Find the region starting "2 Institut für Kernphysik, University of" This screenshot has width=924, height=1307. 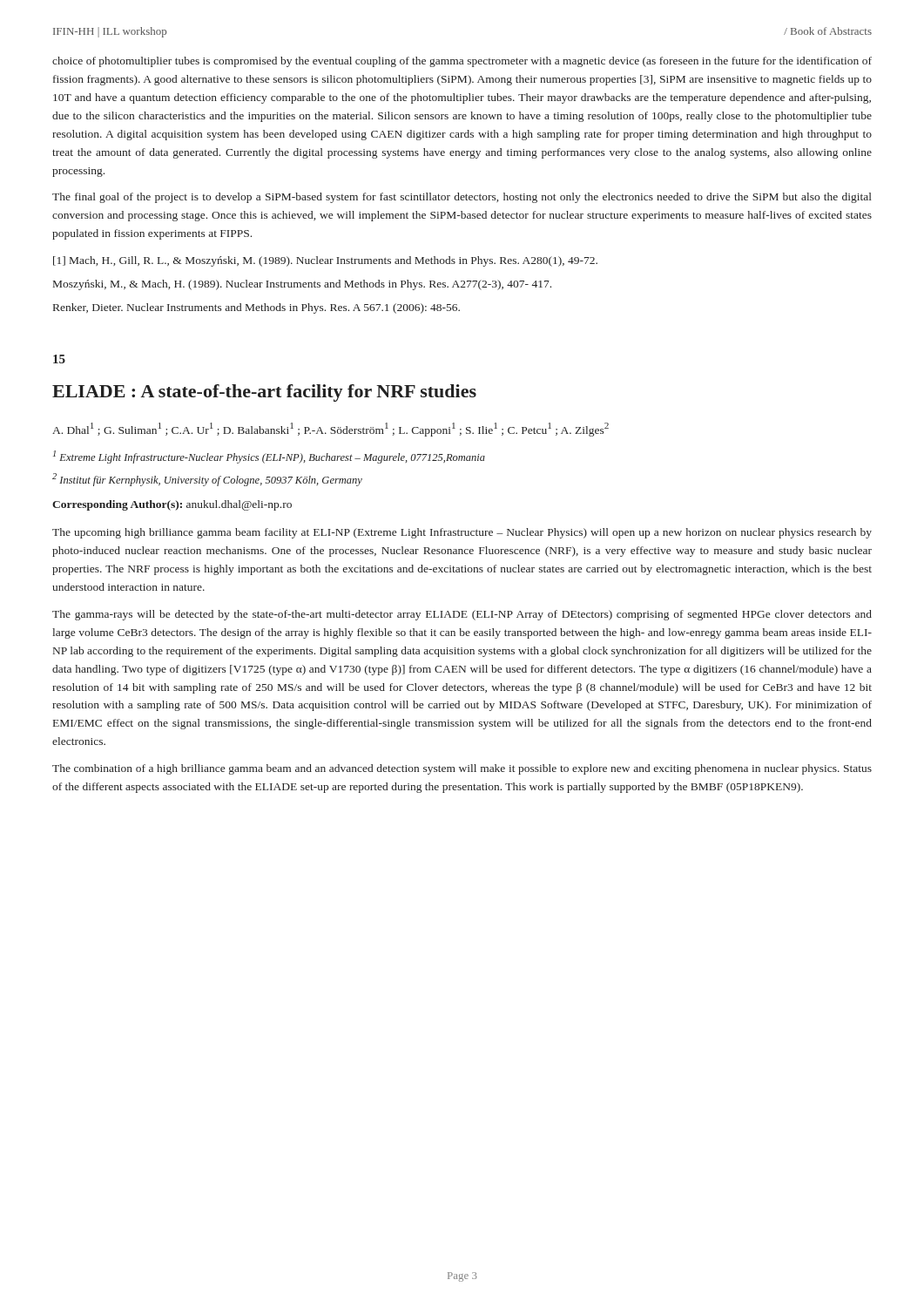click(x=207, y=479)
